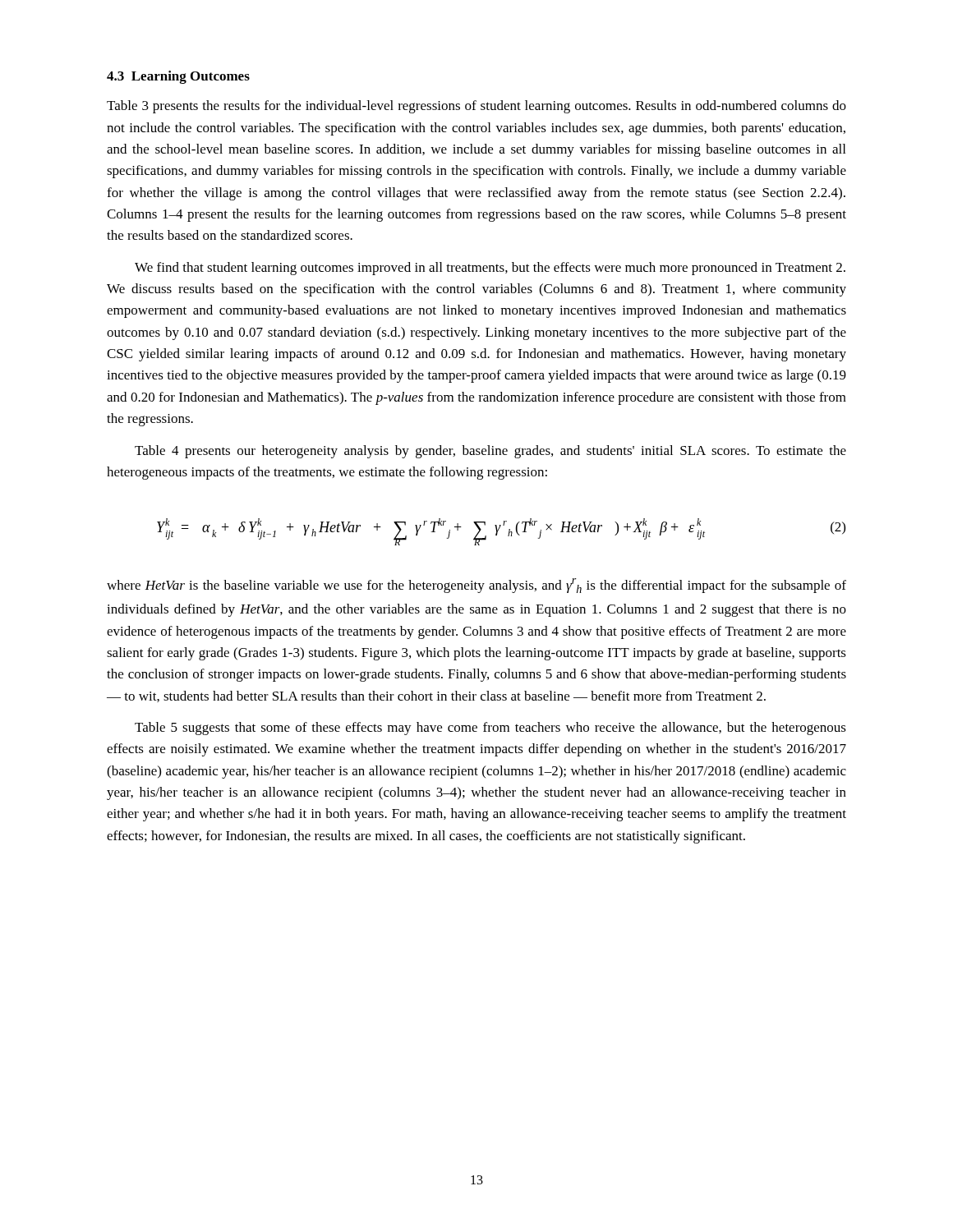Find the region starting "where HetVar is the baseline variable"
The height and width of the screenshot is (1232, 953).
click(476, 638)
